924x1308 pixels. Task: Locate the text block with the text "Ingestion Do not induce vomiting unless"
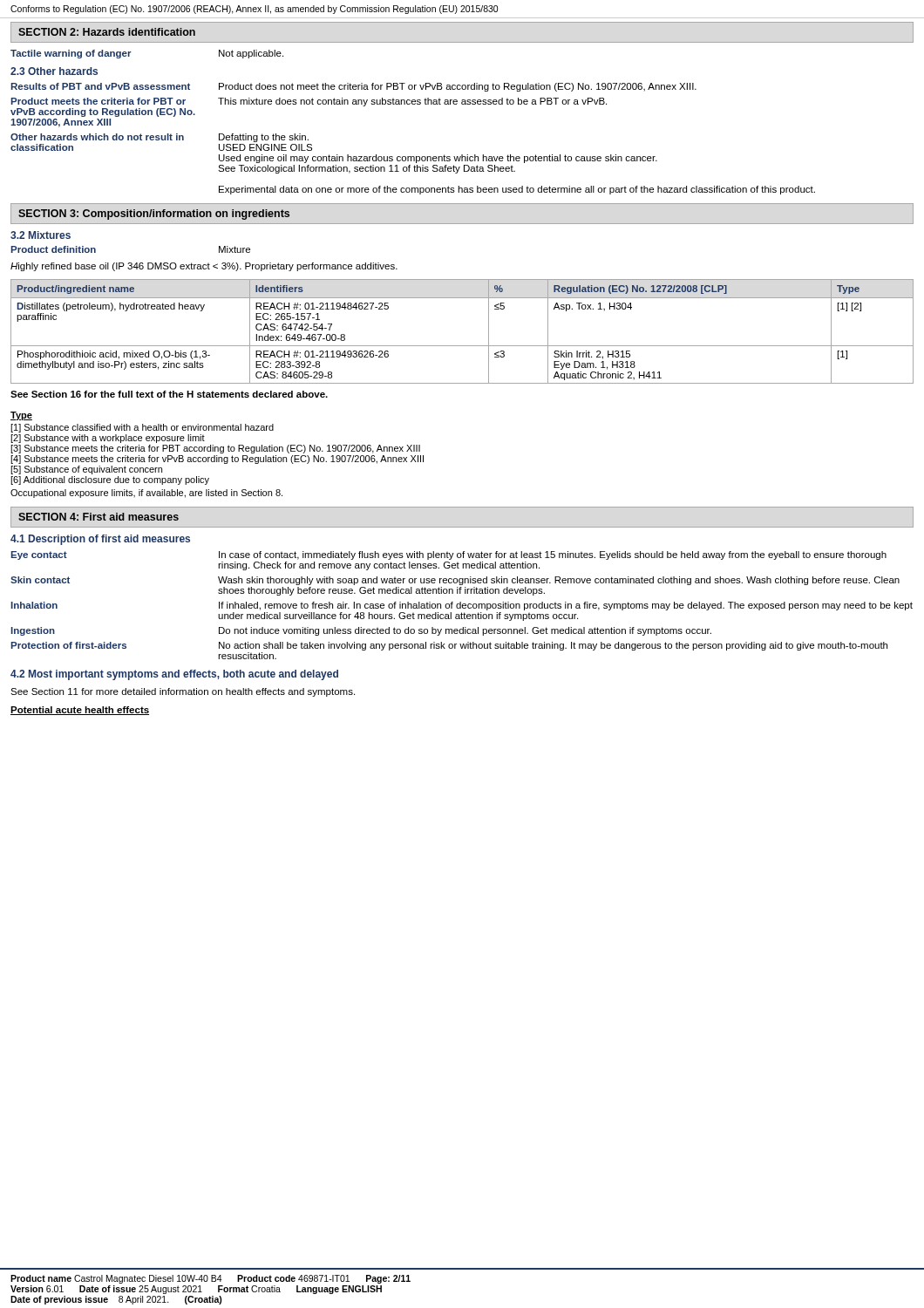point(462,630)
